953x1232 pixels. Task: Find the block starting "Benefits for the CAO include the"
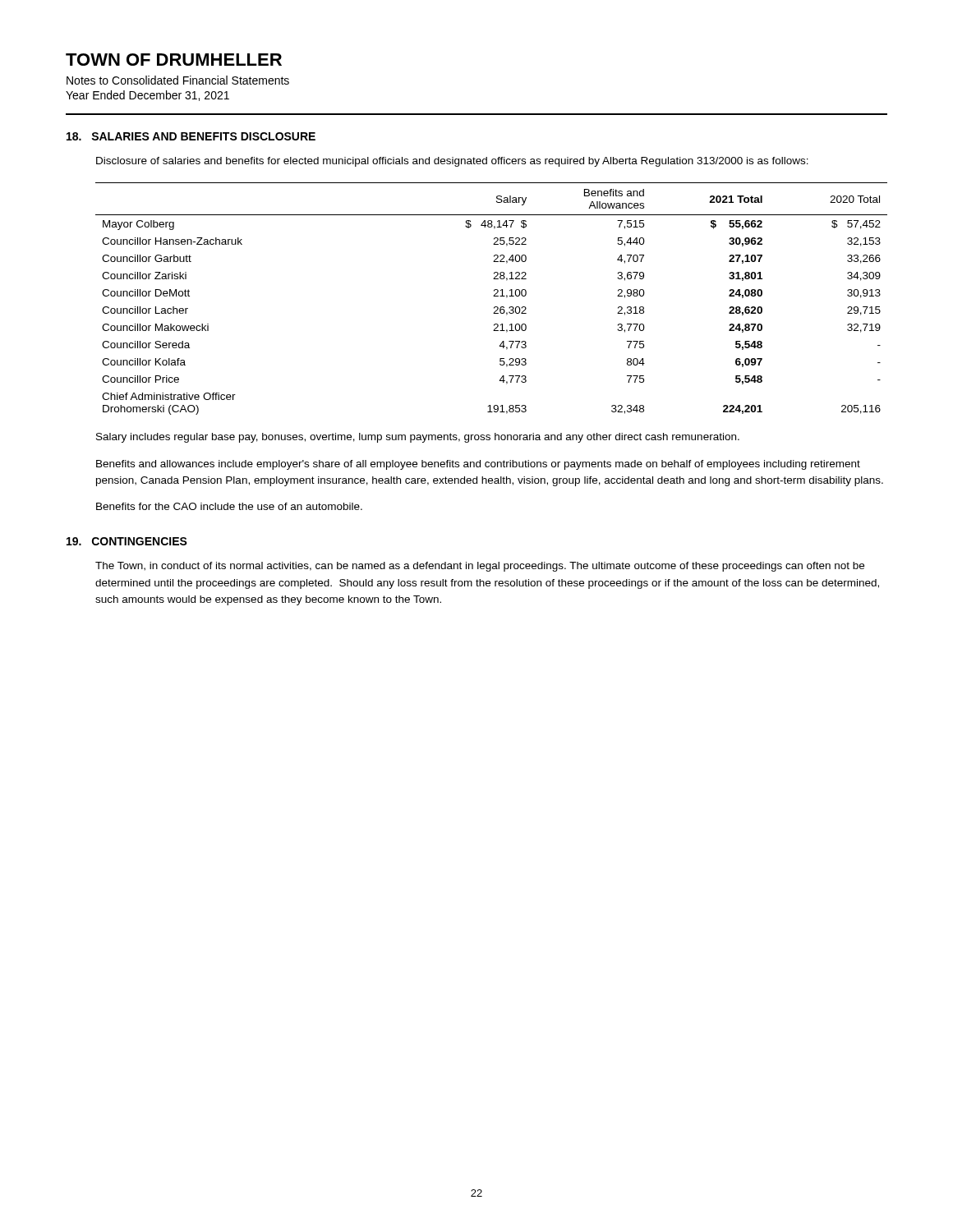click(229, 506)
